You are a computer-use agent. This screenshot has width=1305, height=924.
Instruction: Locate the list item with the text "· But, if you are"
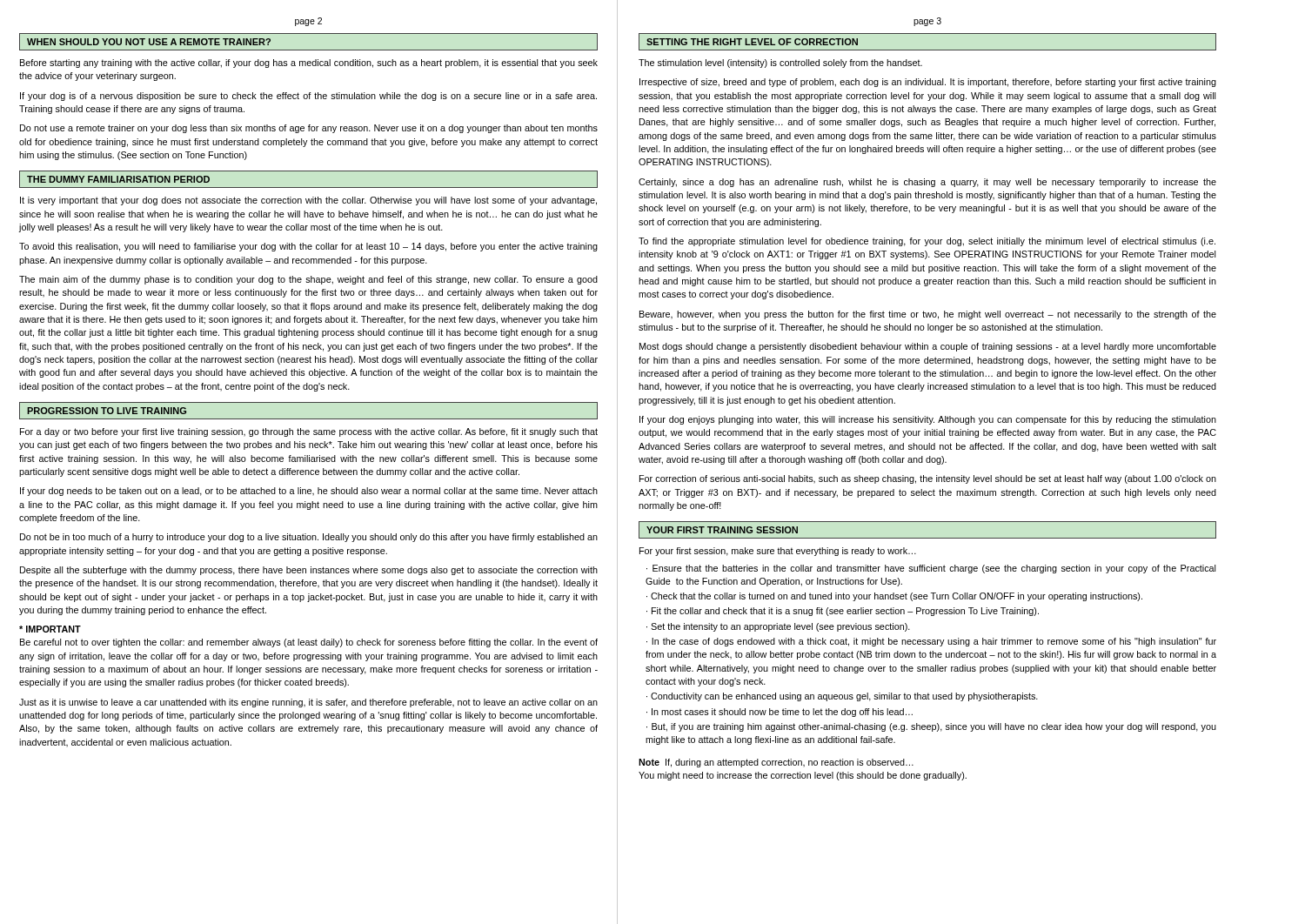pos(931,733)
